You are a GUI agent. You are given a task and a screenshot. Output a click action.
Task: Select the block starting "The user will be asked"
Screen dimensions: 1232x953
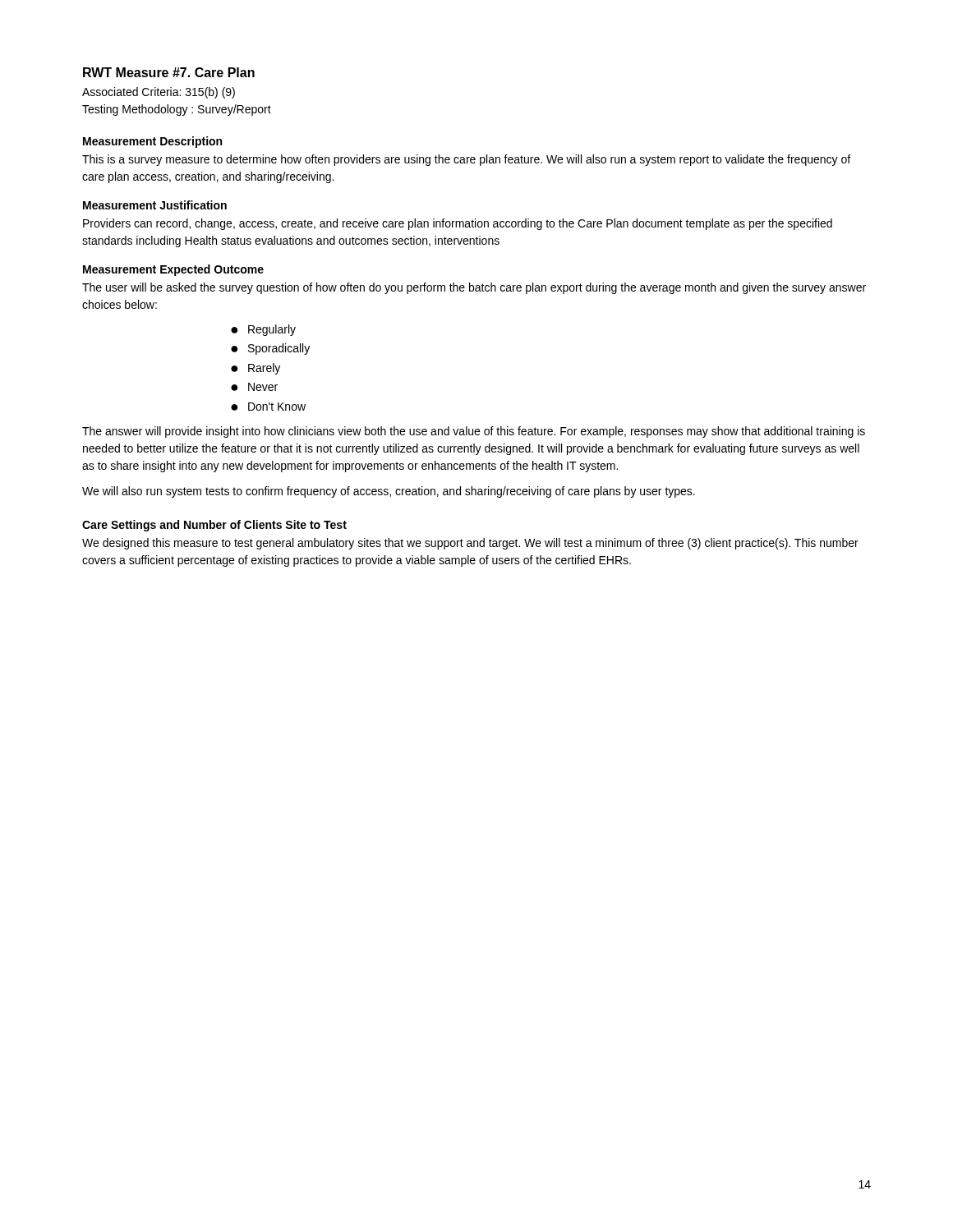(x=474, y=296)
